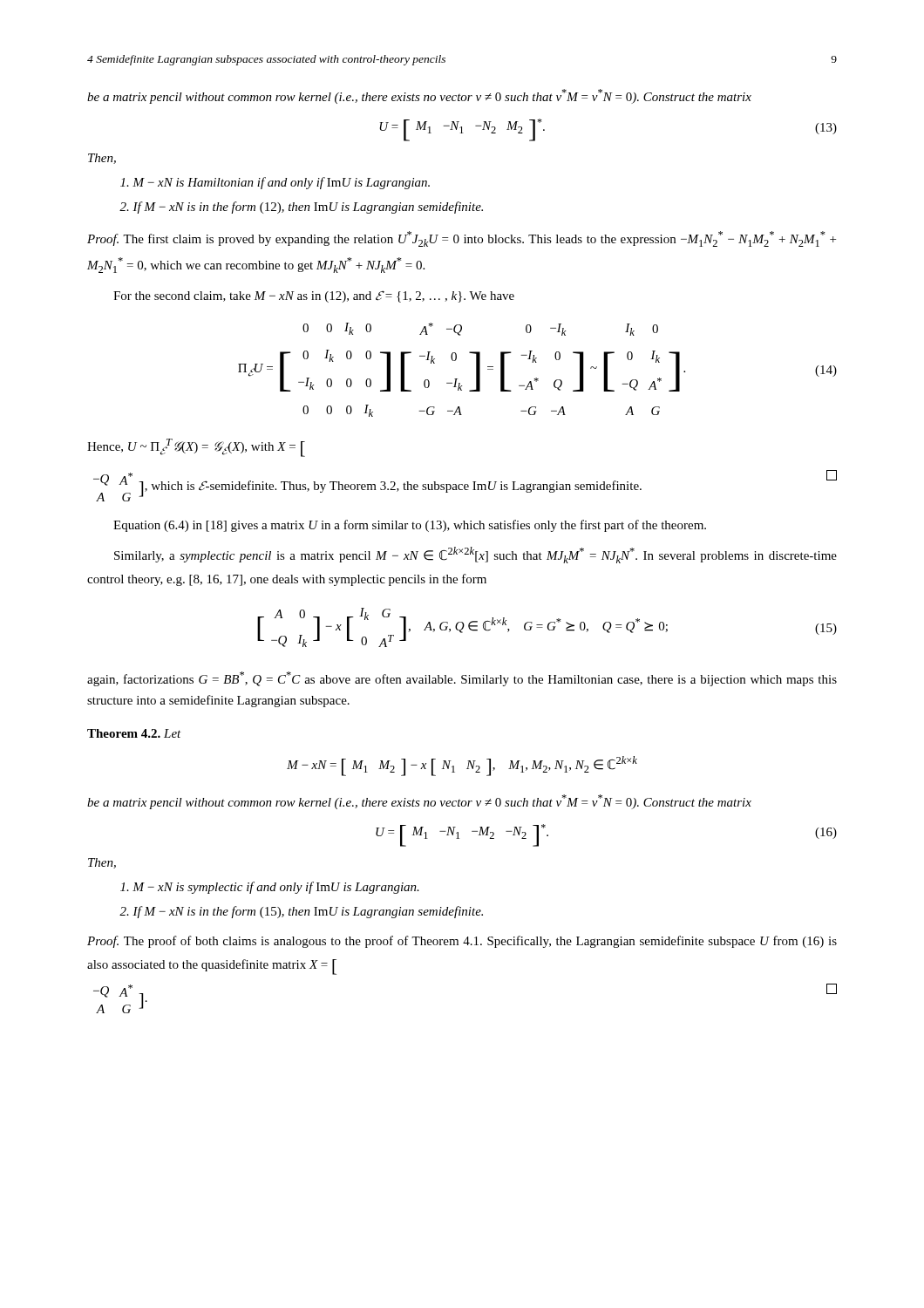This screenshot has width=924, height=1308.
Task: Find the text block starting "again, factorizations G = BB*,"
Action: 462,688
